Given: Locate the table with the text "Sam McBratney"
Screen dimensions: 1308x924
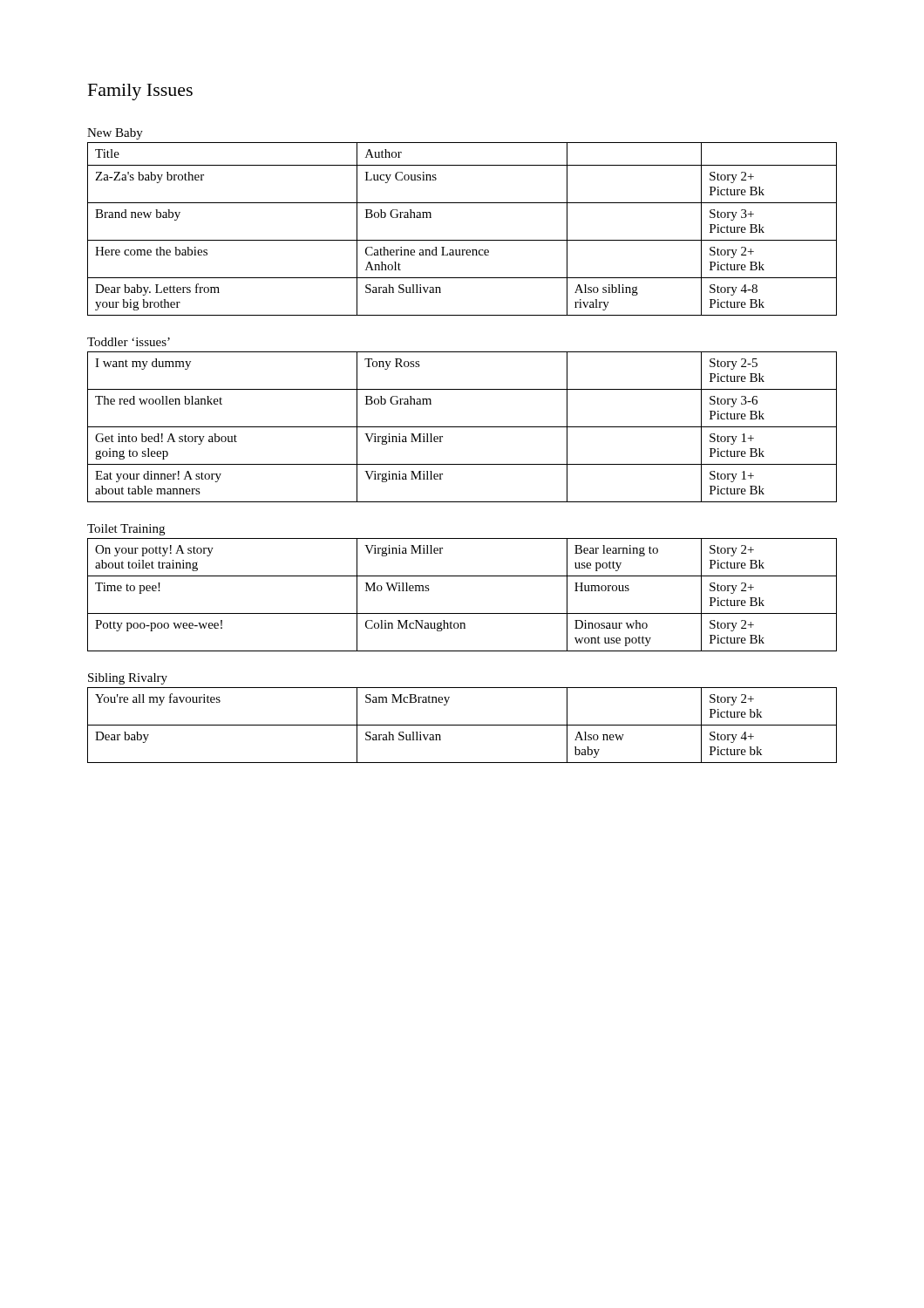Looking at the screenshot, I should pyautogui.click(x=462, y=725).
